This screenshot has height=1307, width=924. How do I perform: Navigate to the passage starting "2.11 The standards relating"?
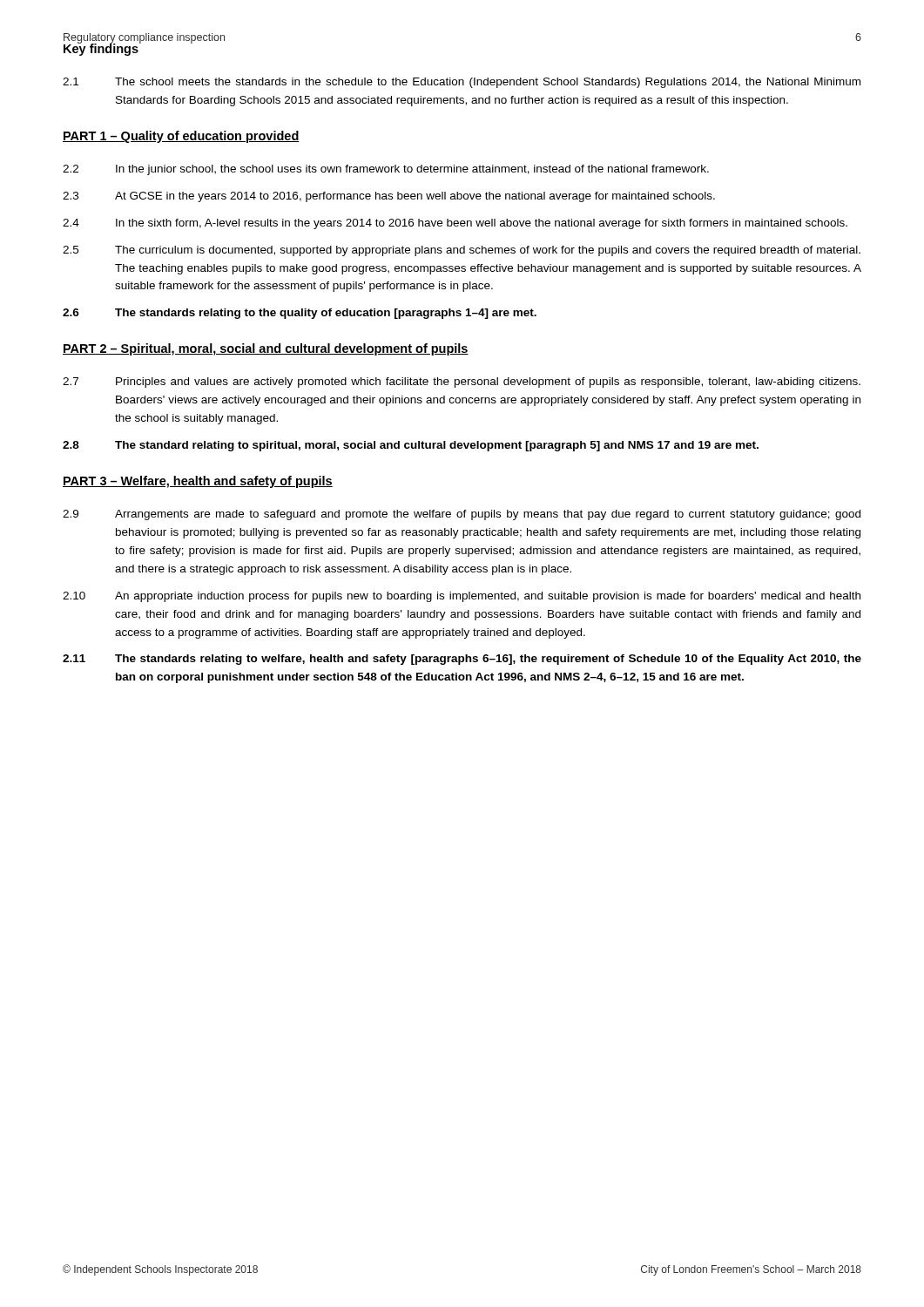(x=462, y=669)
